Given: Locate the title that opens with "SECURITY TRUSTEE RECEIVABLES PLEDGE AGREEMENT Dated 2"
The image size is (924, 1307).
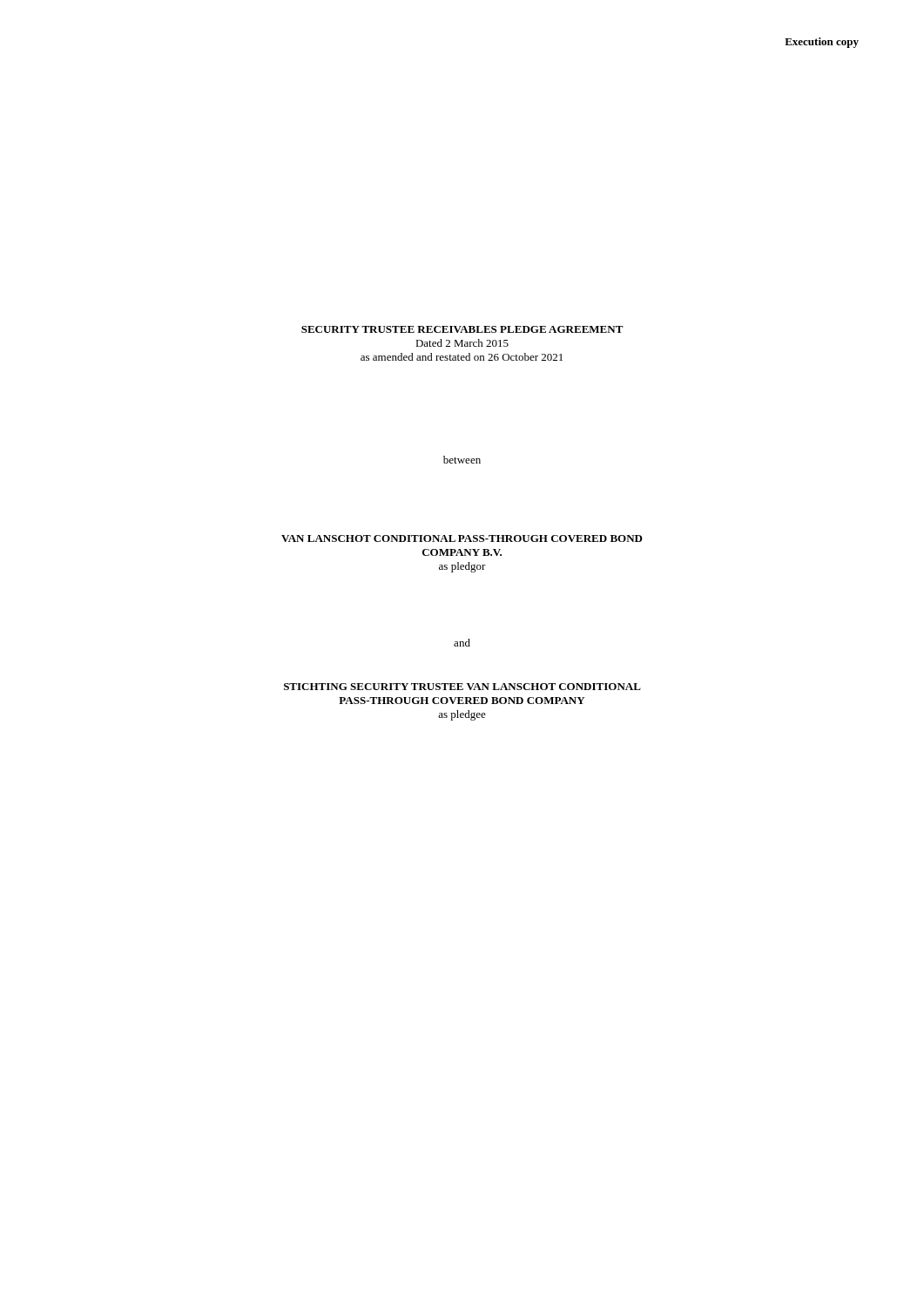Looking at the screenshot, I should point(462,343).
